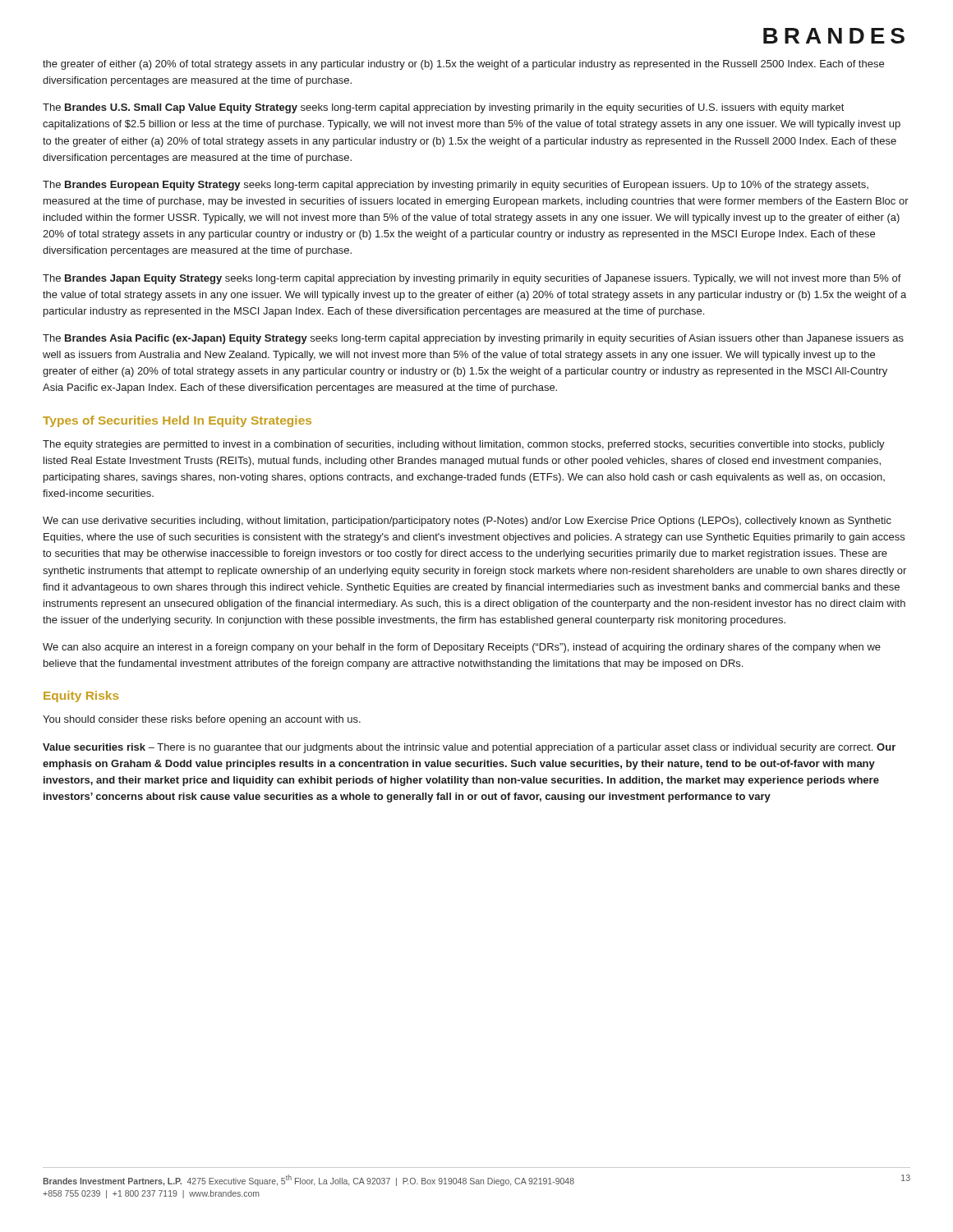The image size is (953, 1232).
Task: Where is the passage that starts "You should consider these risks"?
Action: pyautogui.click(x=202, y=719)
